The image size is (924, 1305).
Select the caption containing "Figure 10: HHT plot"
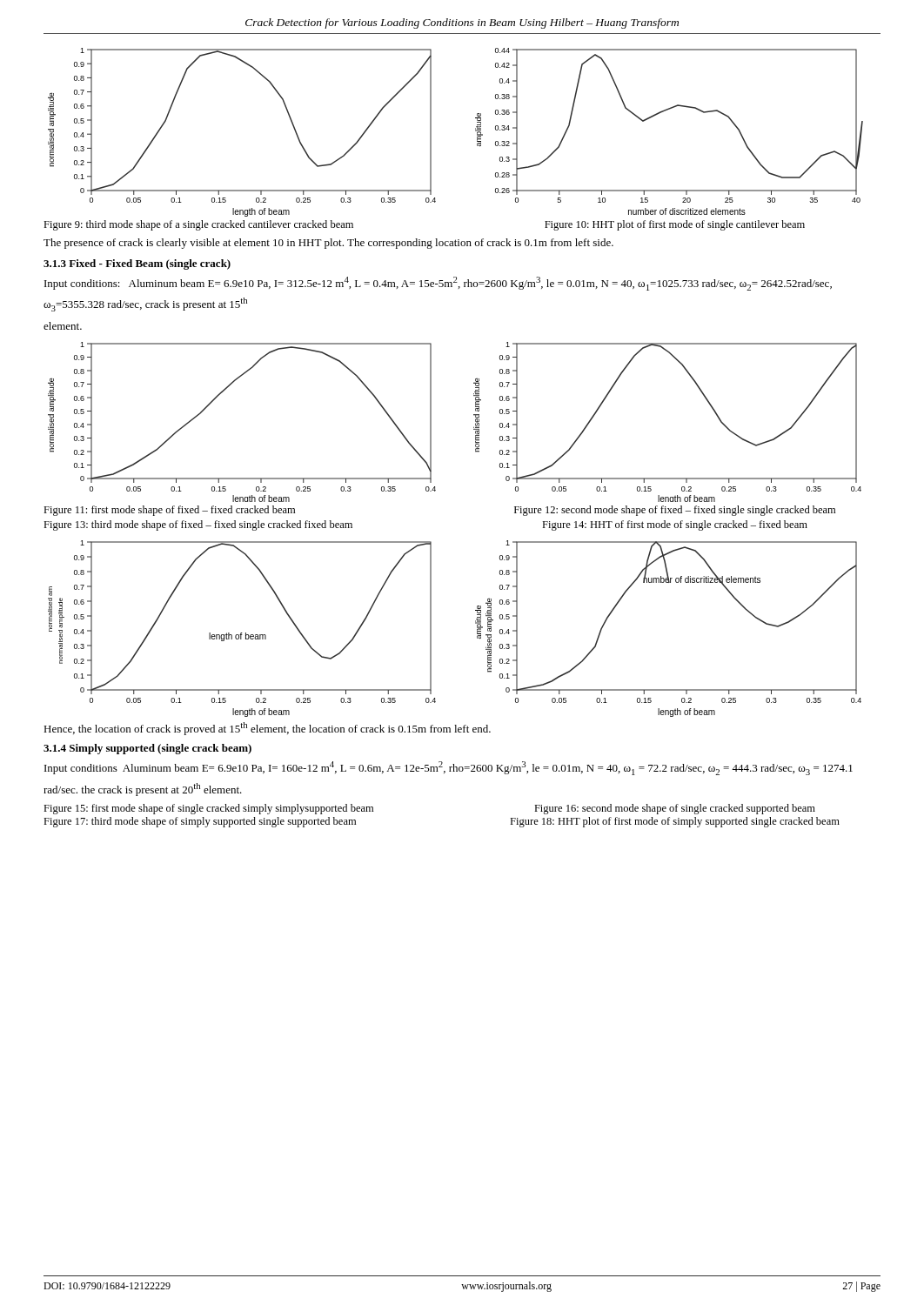click(675, 224)
